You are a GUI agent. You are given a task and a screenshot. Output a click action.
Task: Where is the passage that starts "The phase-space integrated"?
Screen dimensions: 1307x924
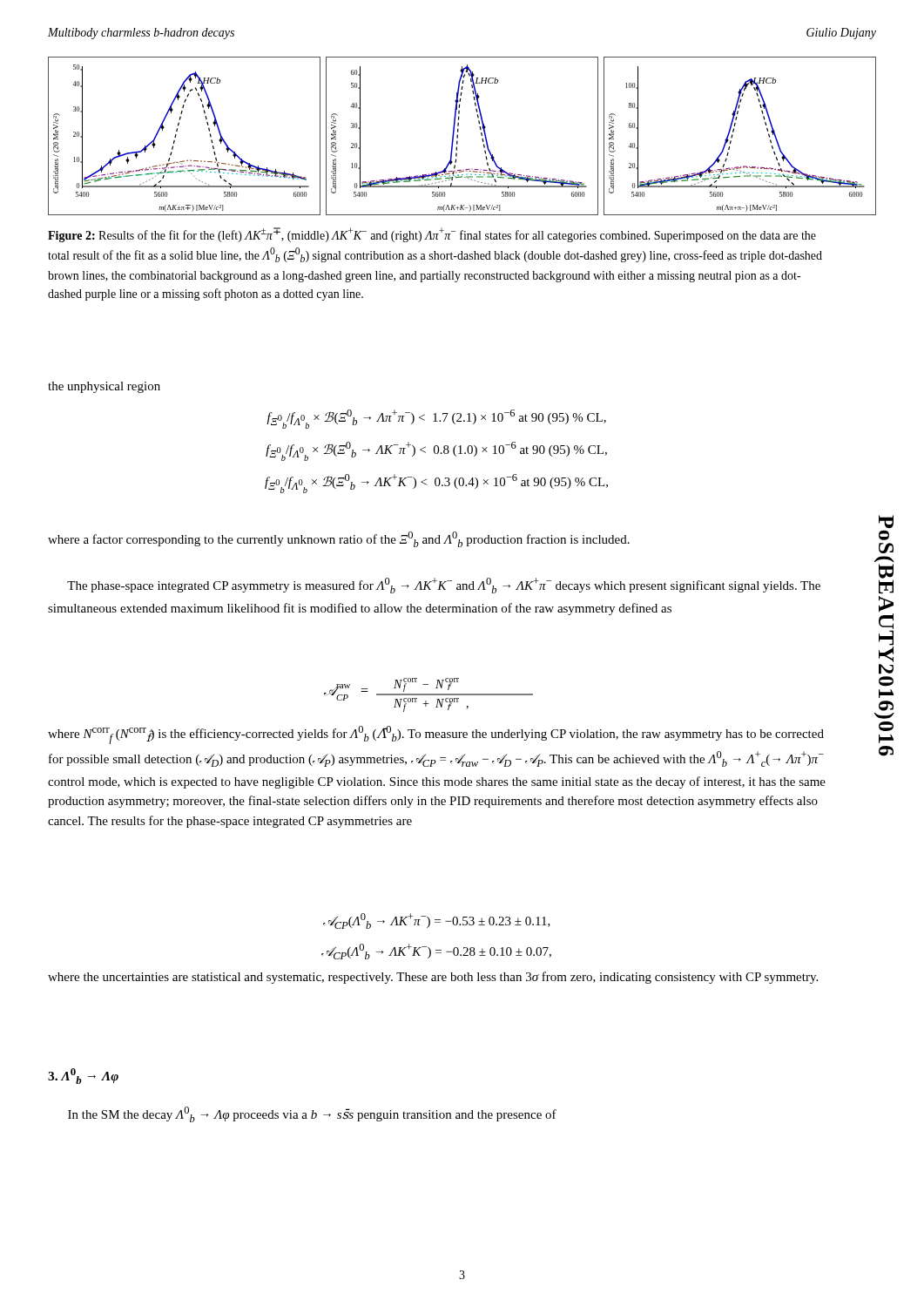(x=434, y=595)
